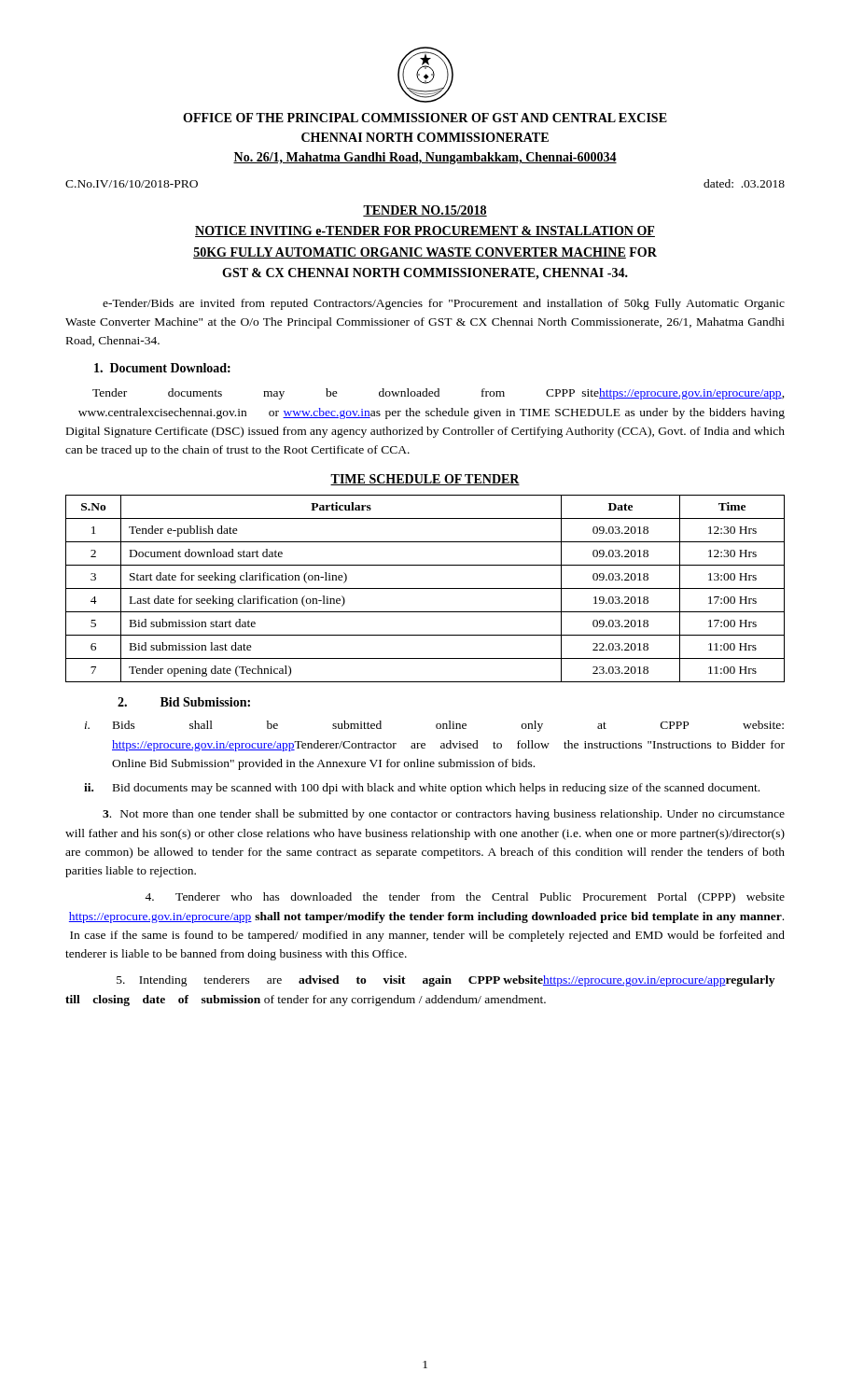The width and height of the screenshot is (850, 1400).
Task: Select the region starting "OFFICE OF THE PRINCIPAL COMMISSIONER OF"
Action: coord(425,138)
